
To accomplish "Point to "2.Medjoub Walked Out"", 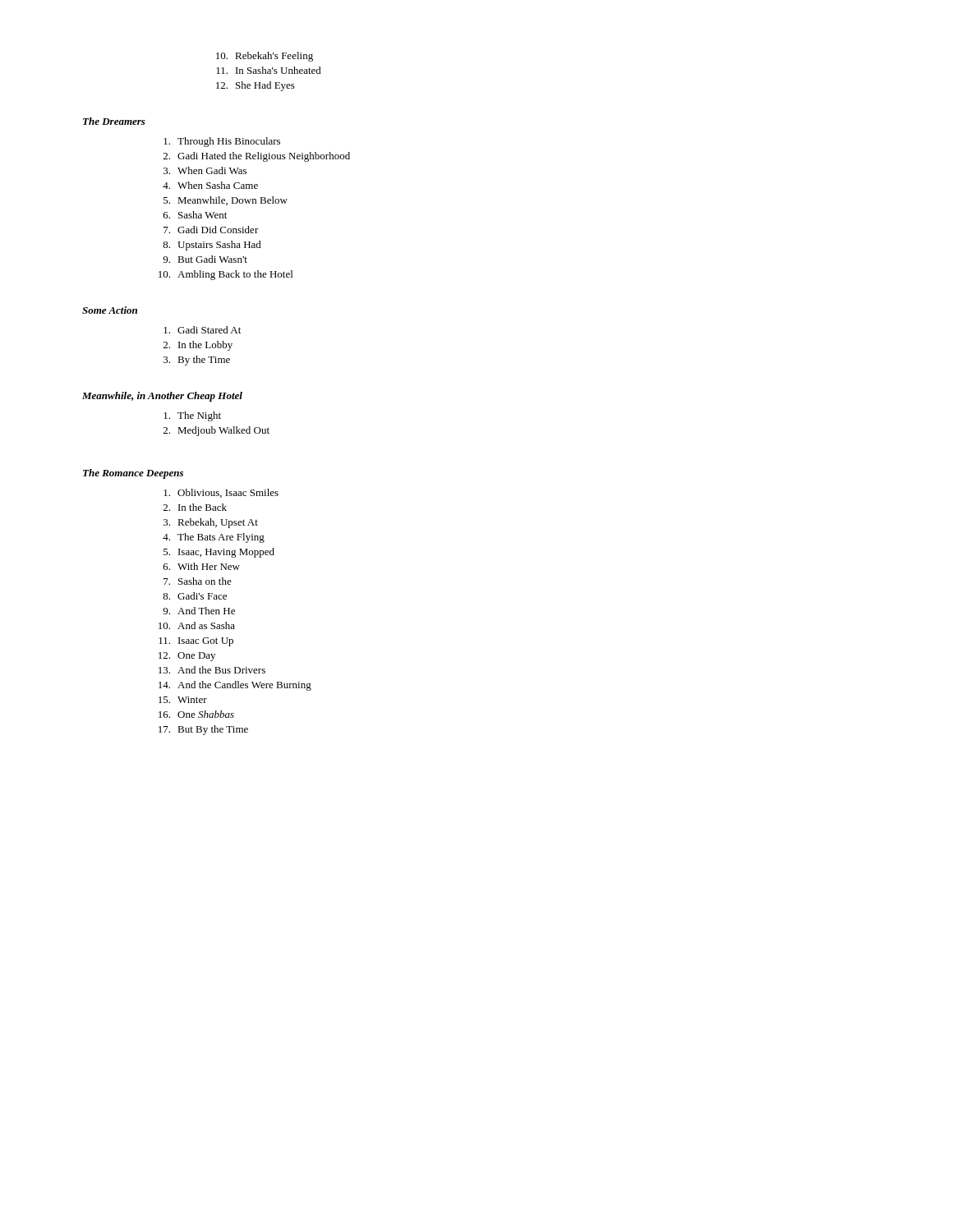I will pyautogui.click(x=209, y=430).
